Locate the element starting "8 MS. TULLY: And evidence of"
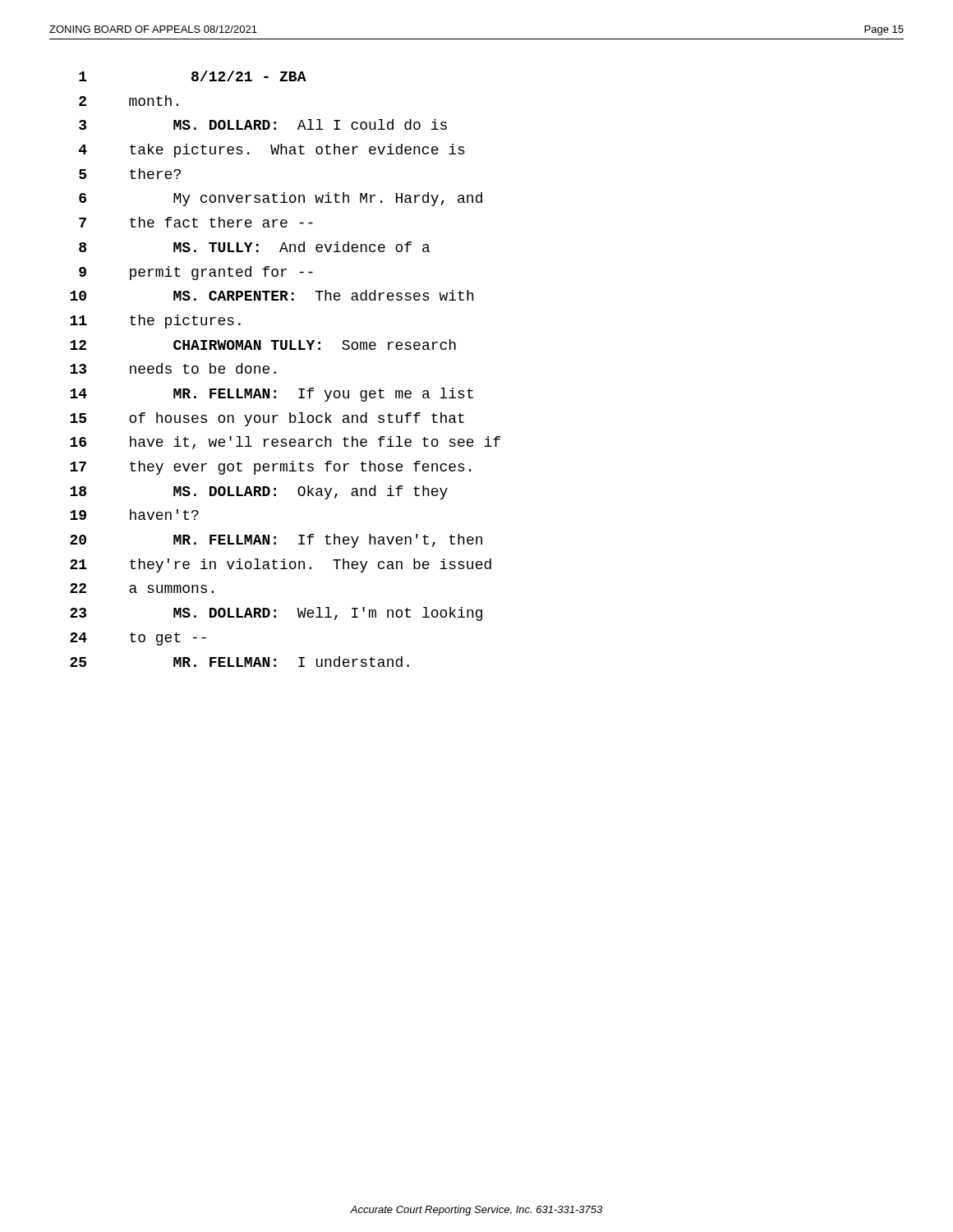 (240, 249)
